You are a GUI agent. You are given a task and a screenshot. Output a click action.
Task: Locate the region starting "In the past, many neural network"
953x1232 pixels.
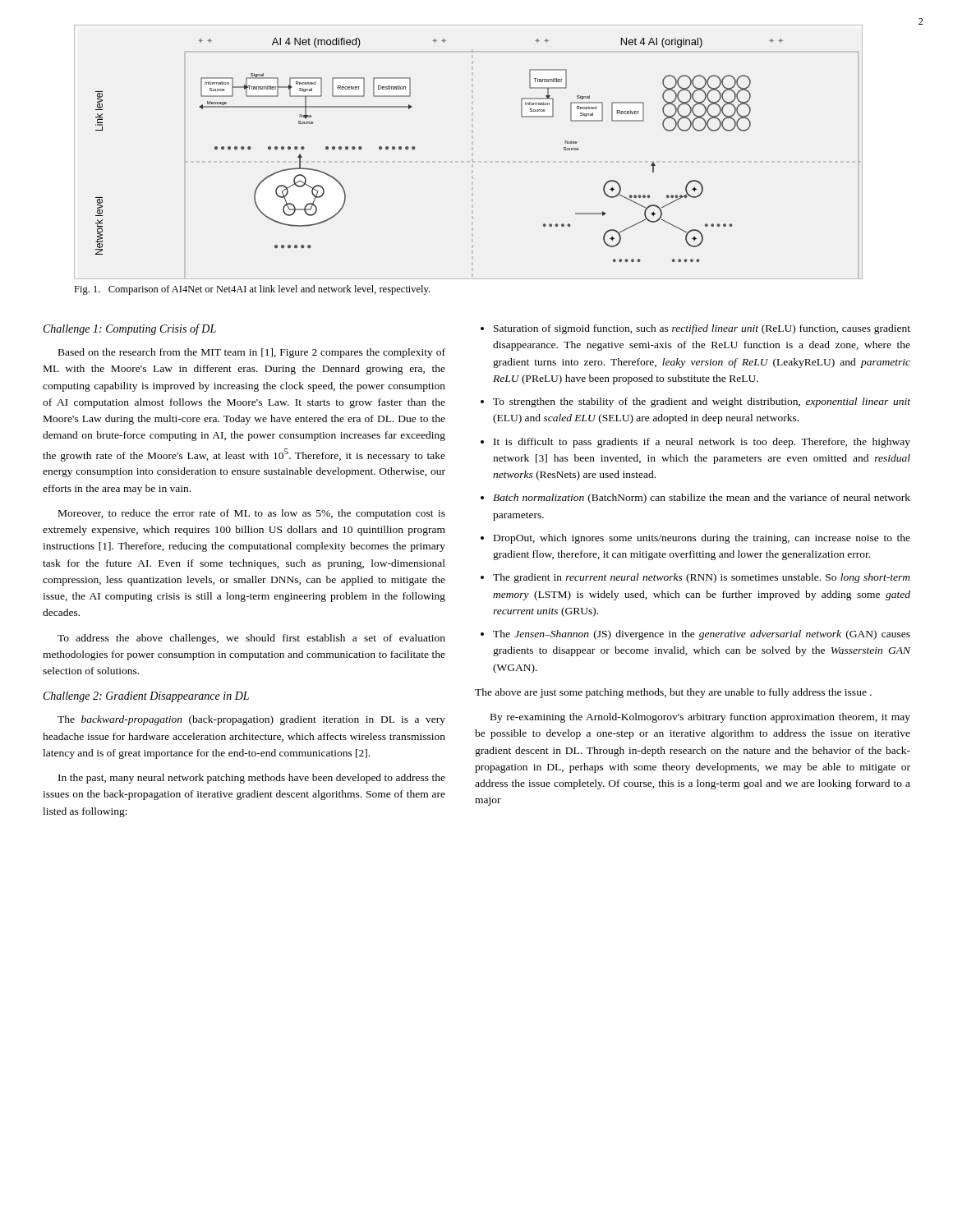tap(244, 795)
